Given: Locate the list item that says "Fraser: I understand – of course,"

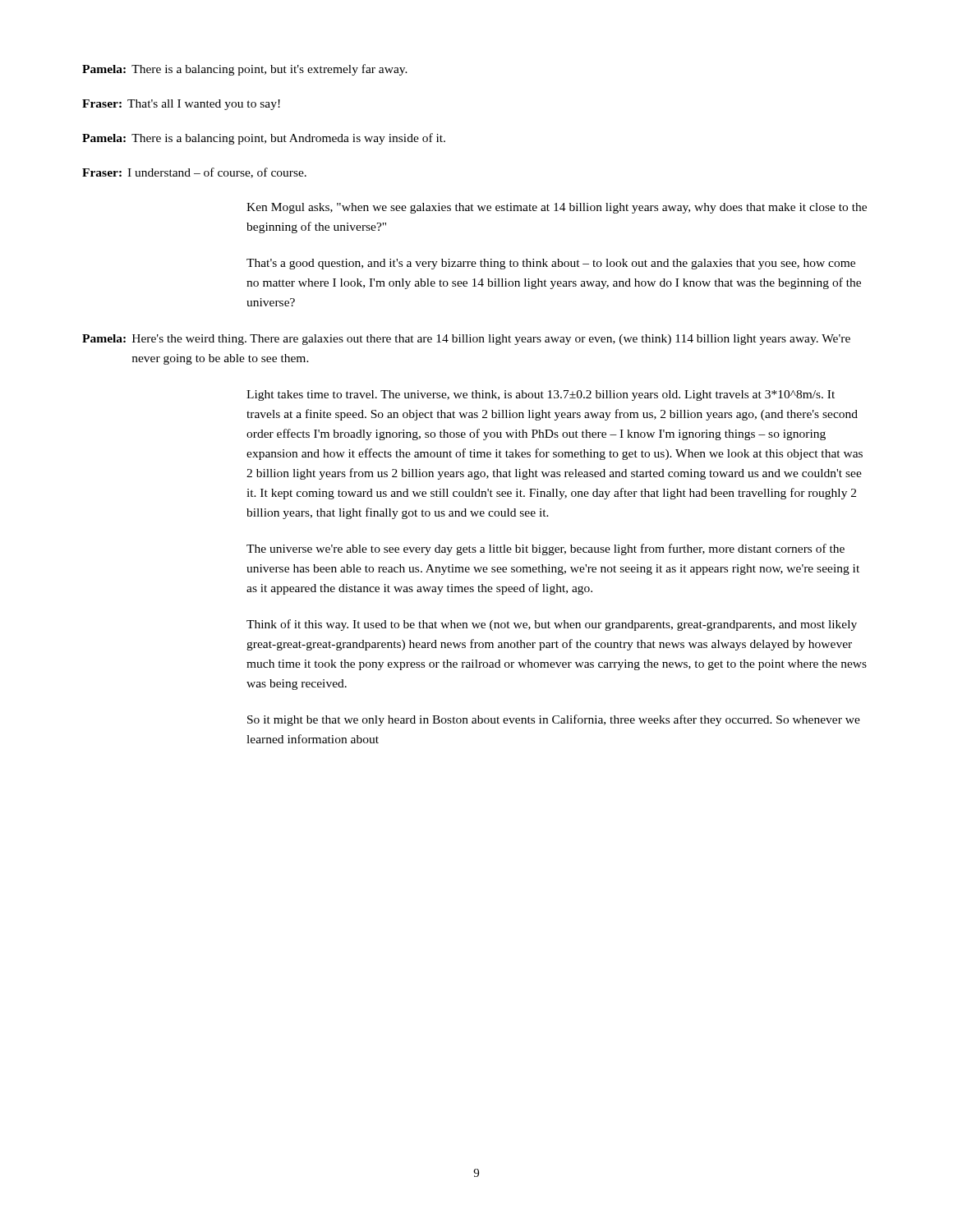Looking at the screenshot, I should point(194,173).
